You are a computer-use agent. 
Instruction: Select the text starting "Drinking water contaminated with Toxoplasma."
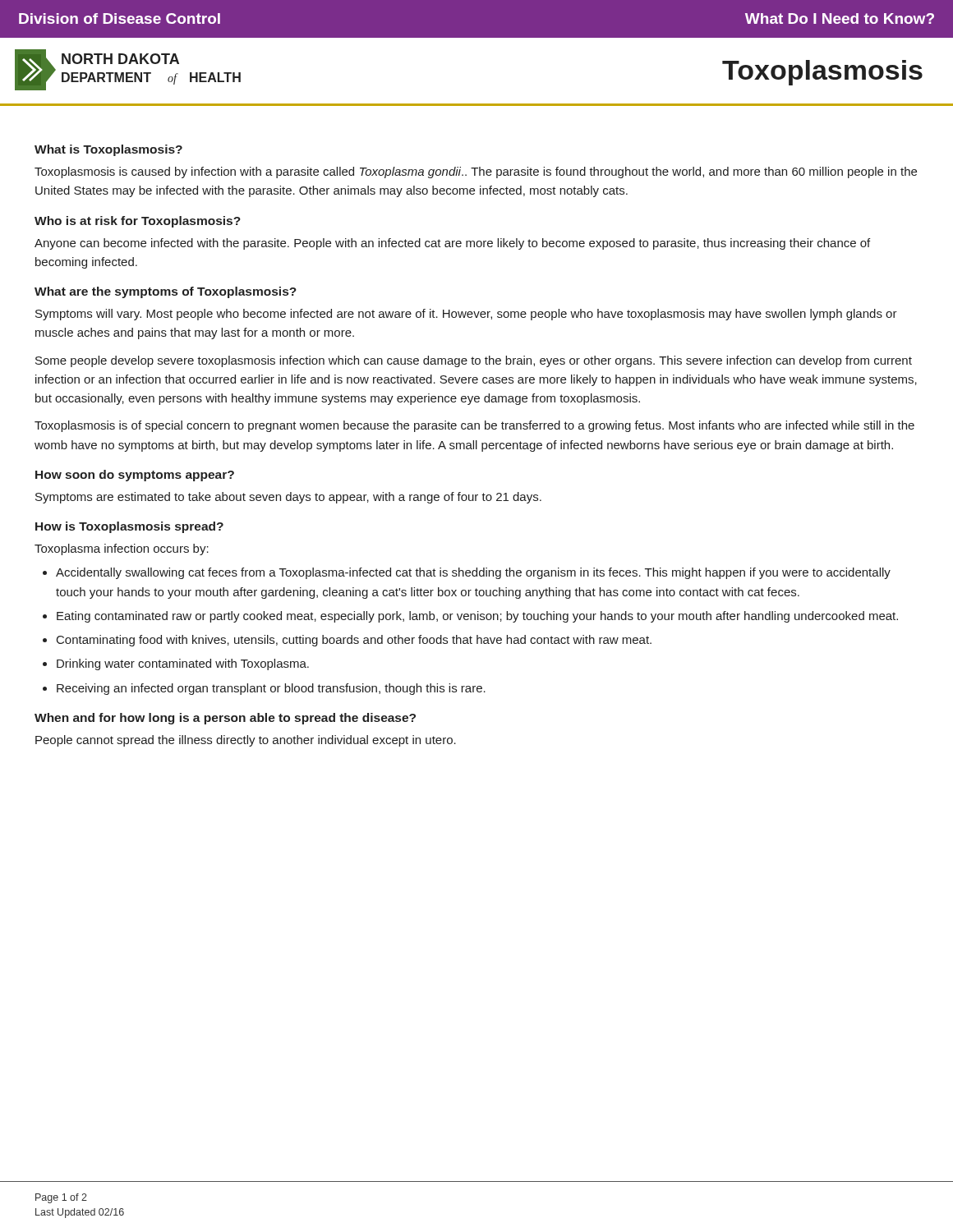[x=183, y=663]
